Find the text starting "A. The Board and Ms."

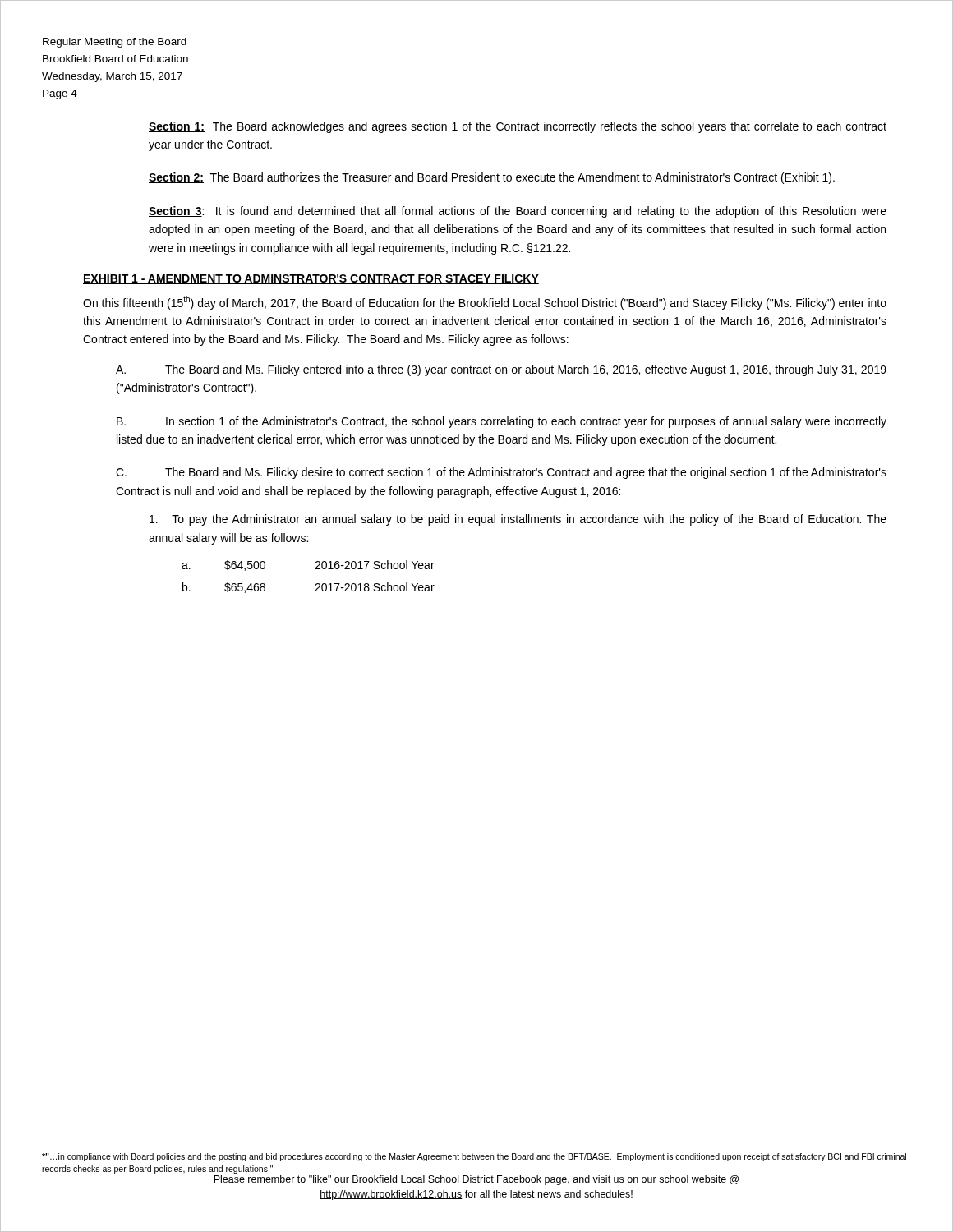click(501, 377)
